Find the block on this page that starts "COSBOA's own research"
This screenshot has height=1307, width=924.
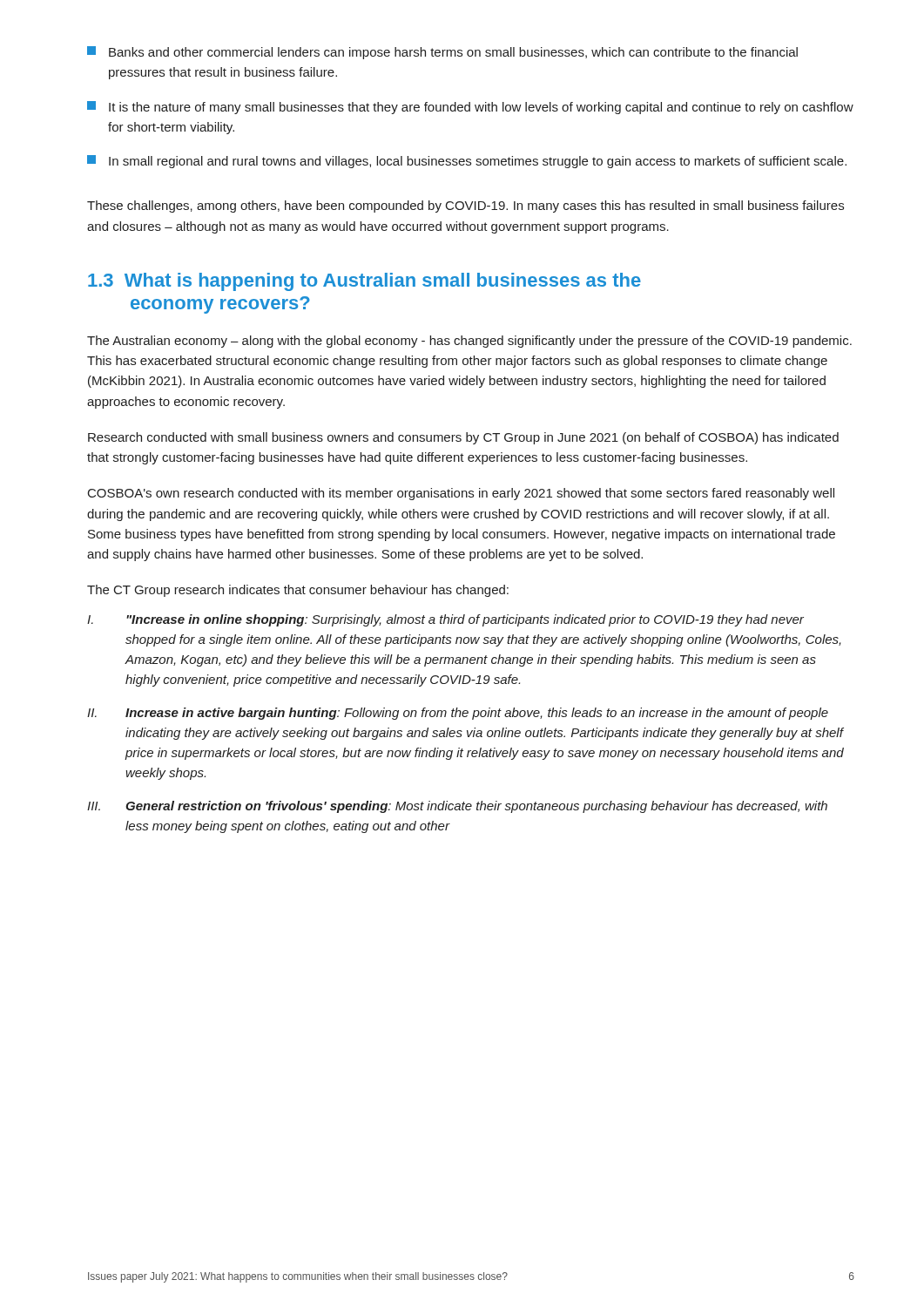click(470, 523)
